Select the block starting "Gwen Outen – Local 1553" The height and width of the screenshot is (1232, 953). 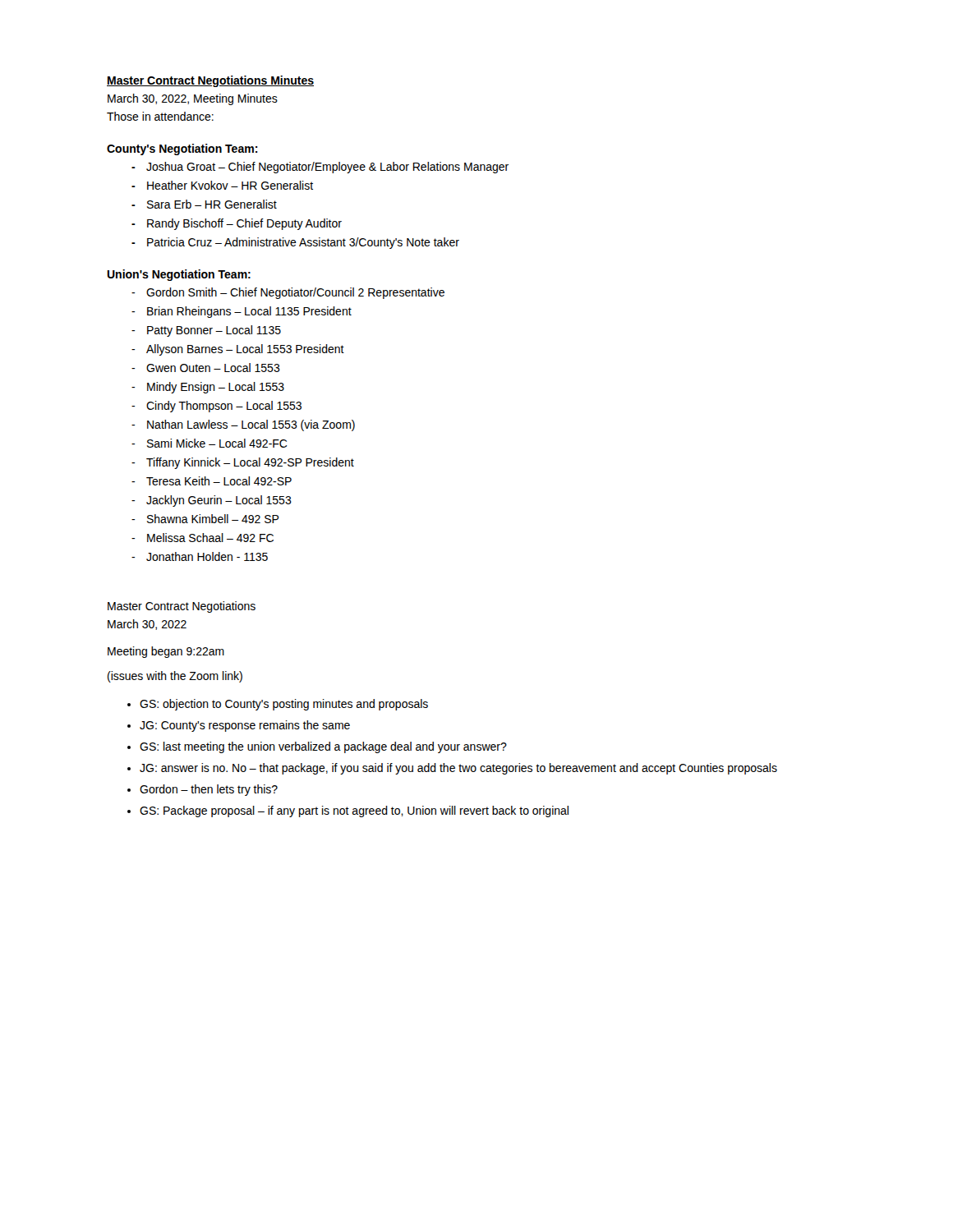point(213,368)
